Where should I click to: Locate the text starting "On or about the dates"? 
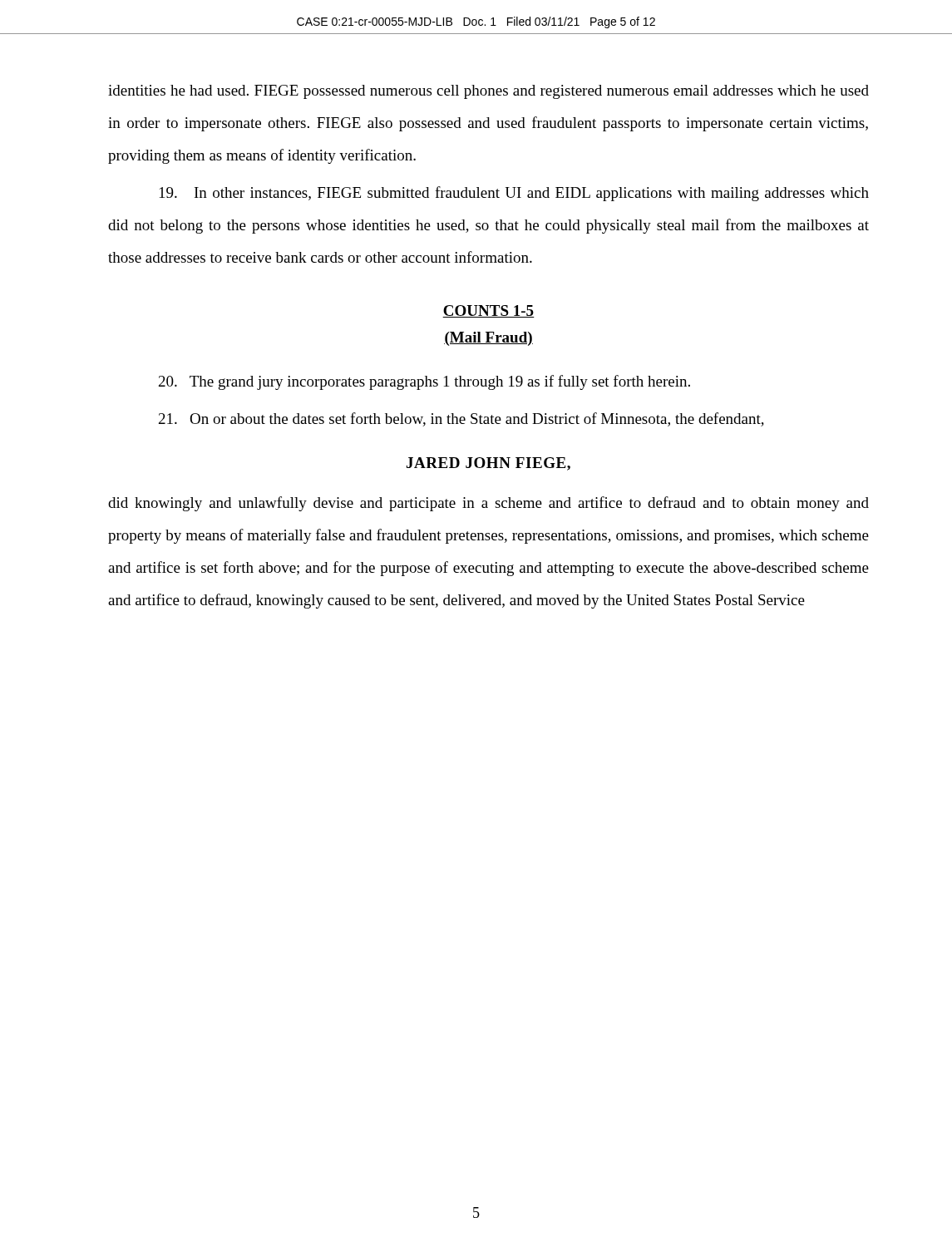(x=461, y=419)
